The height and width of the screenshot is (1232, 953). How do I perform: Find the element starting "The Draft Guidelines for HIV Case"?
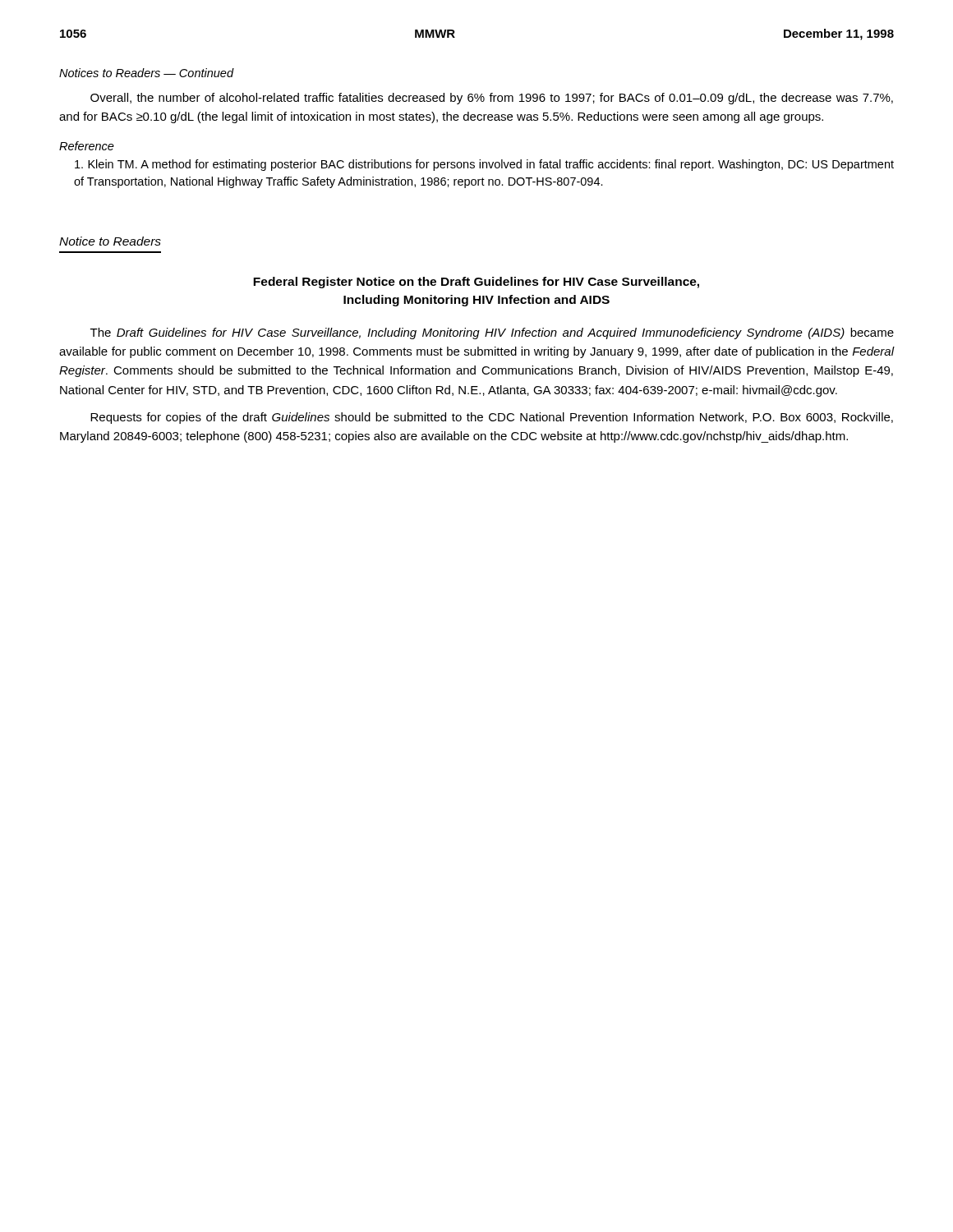(x=476, y=361)
